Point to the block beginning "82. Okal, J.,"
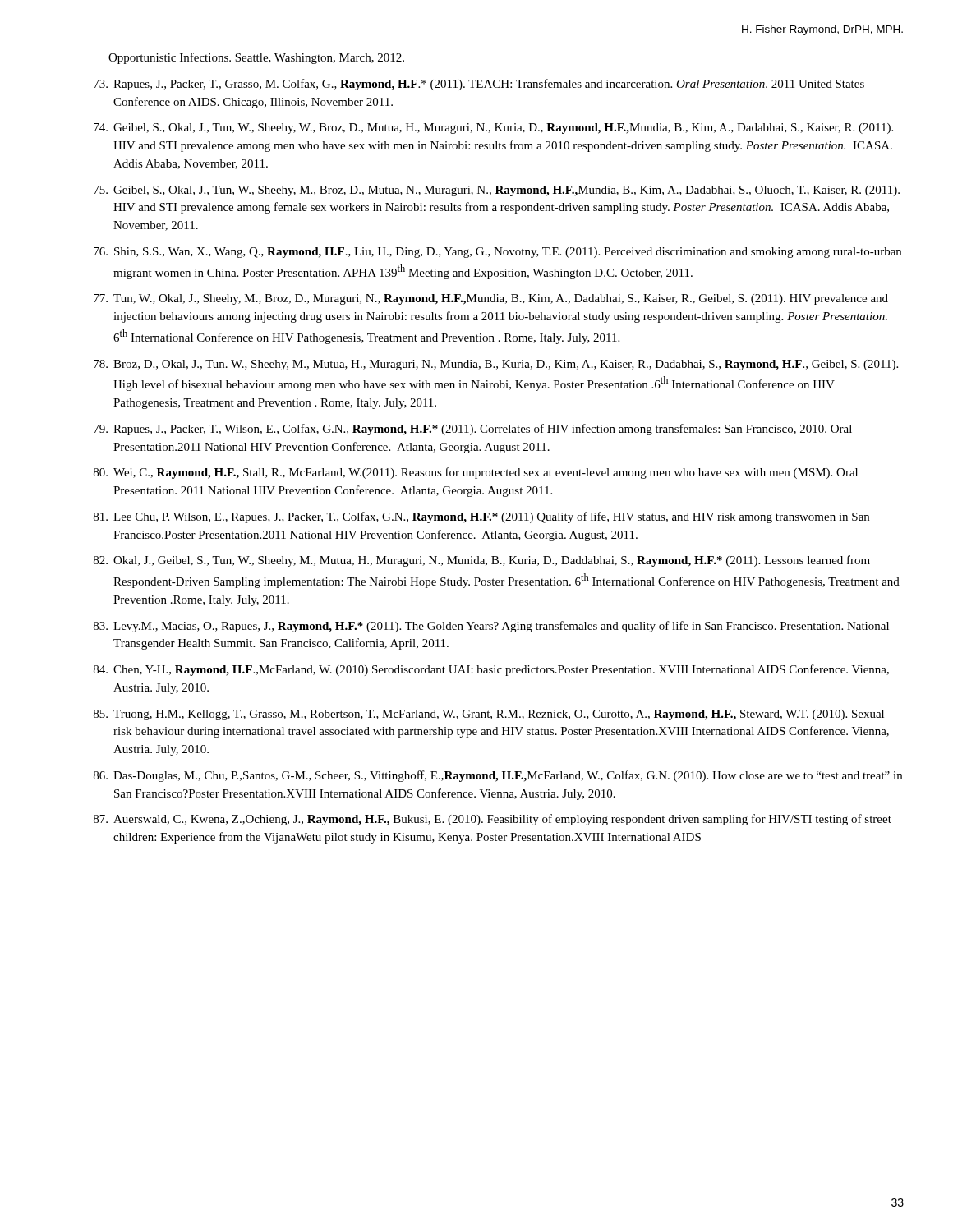 tap(493, 581)
